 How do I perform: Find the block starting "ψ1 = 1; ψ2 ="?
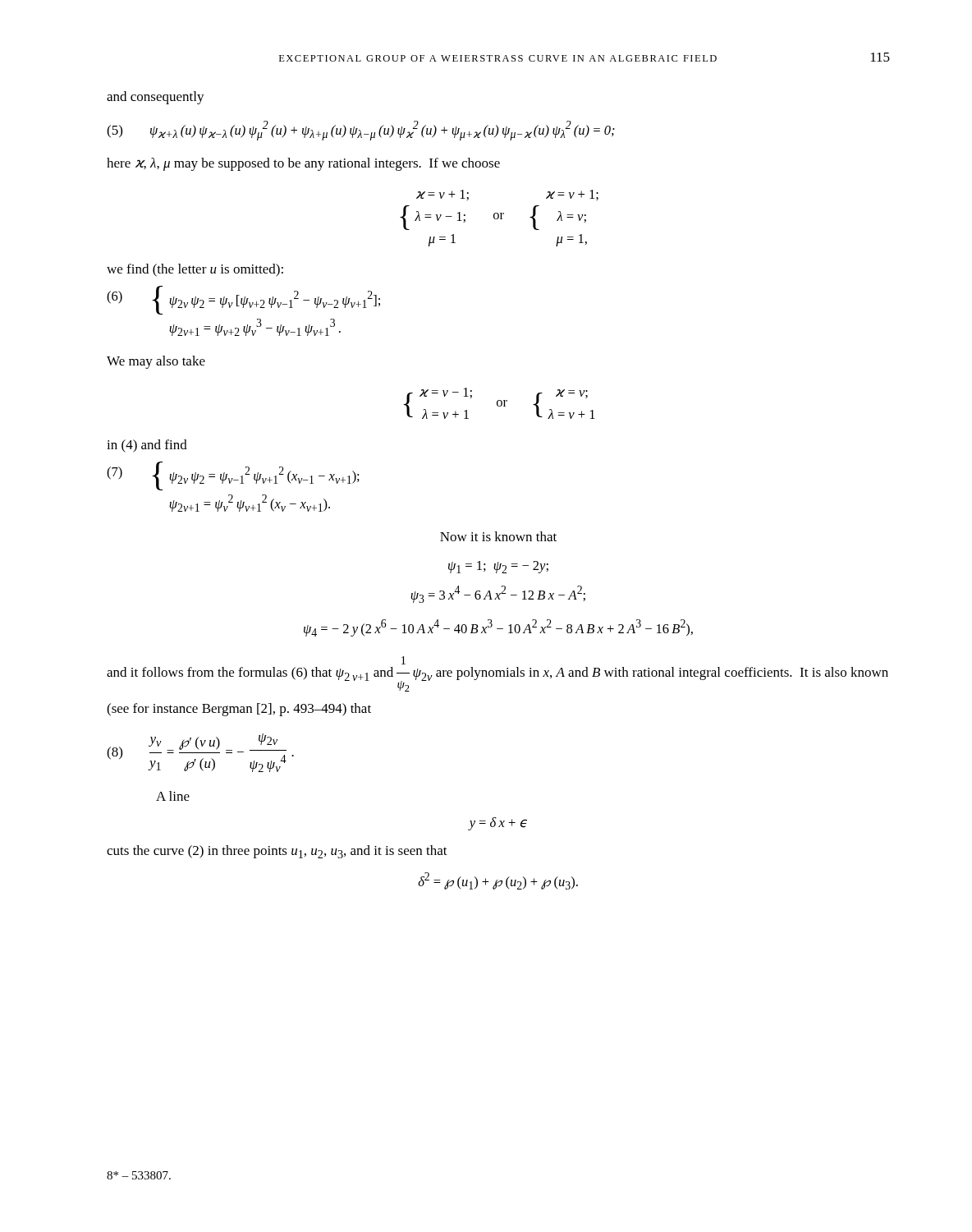point(498,599)
